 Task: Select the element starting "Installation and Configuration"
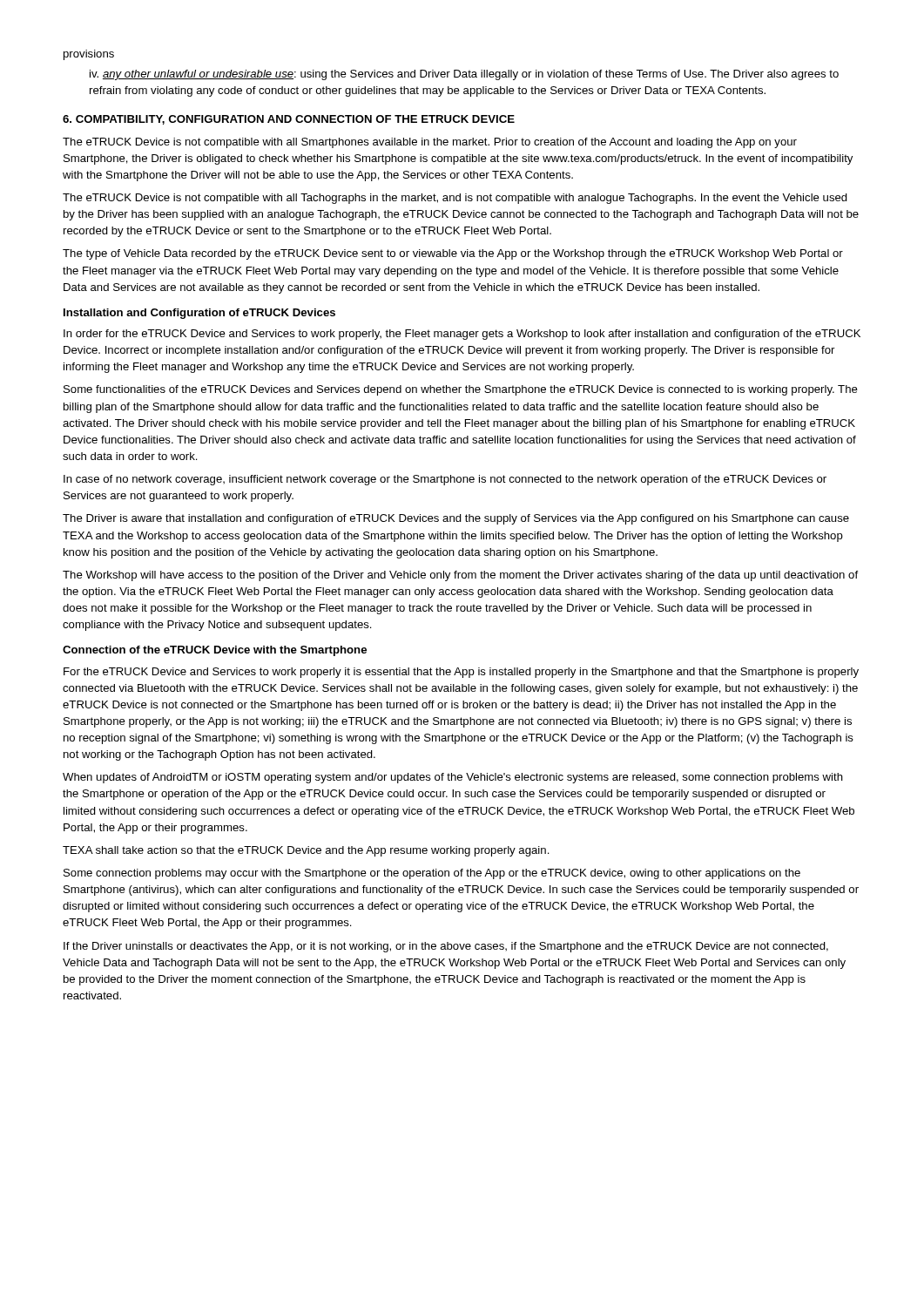[199, 312]
